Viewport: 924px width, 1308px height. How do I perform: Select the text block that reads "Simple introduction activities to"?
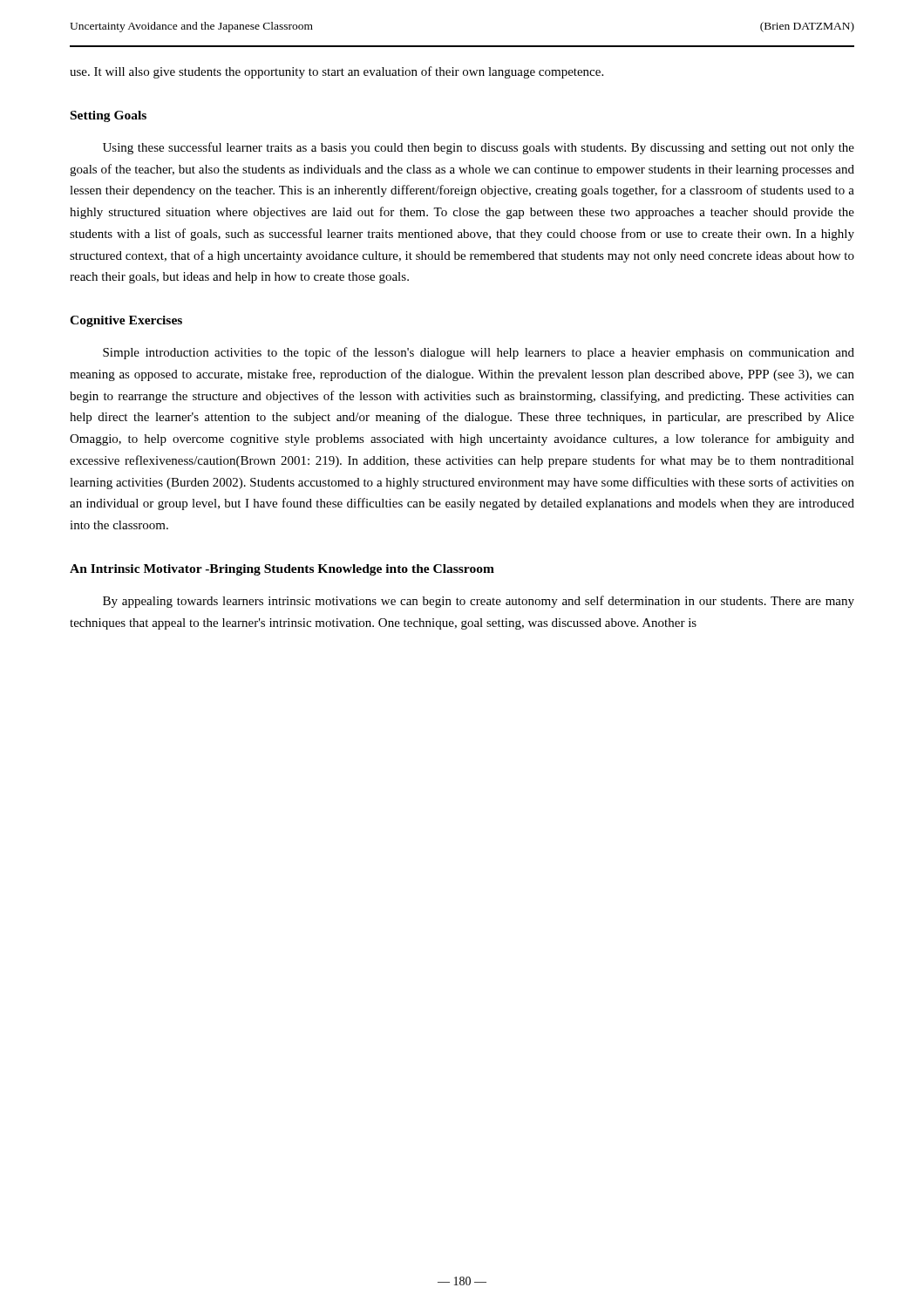coord(462,439)
